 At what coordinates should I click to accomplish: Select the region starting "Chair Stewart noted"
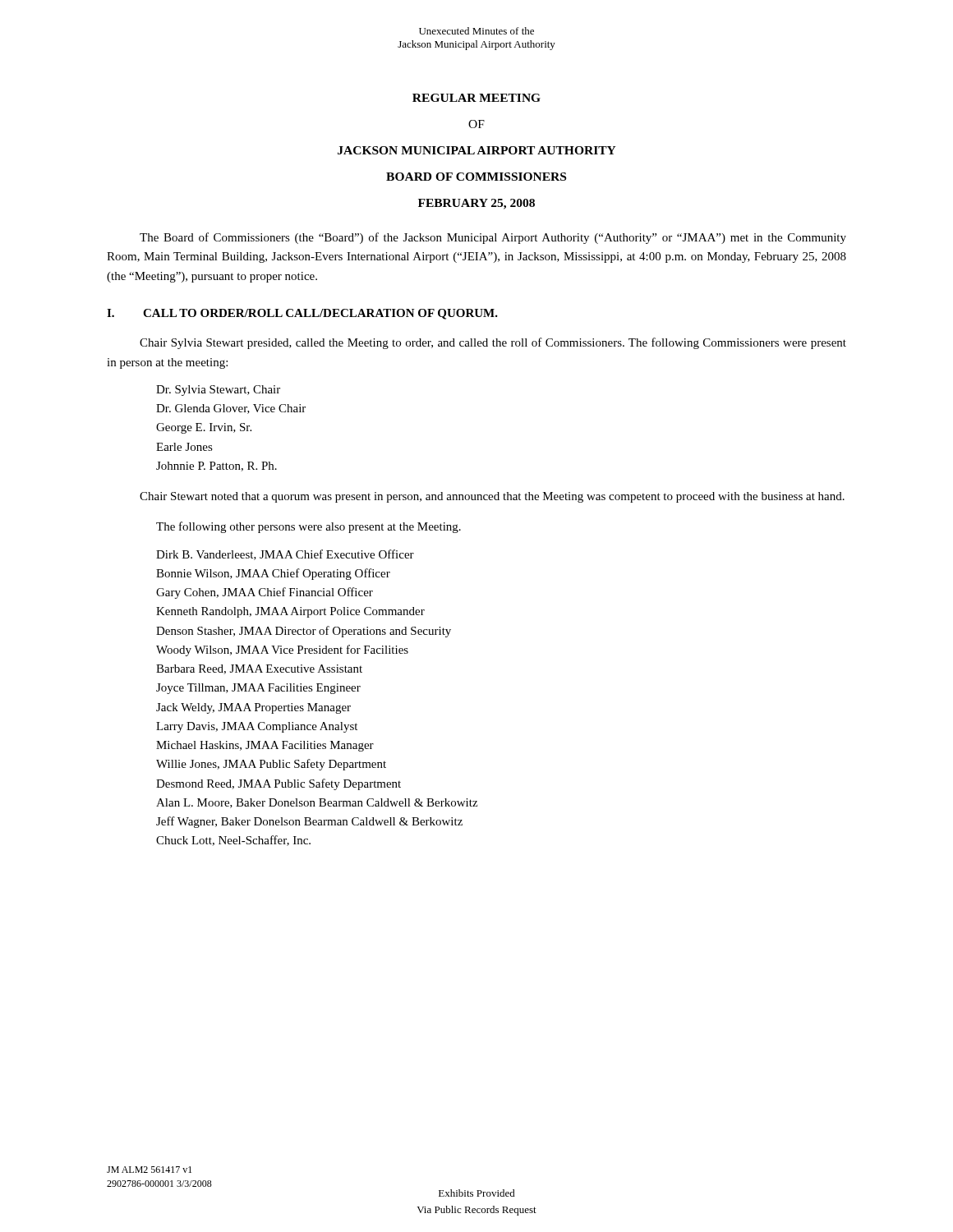click(492, 496)
